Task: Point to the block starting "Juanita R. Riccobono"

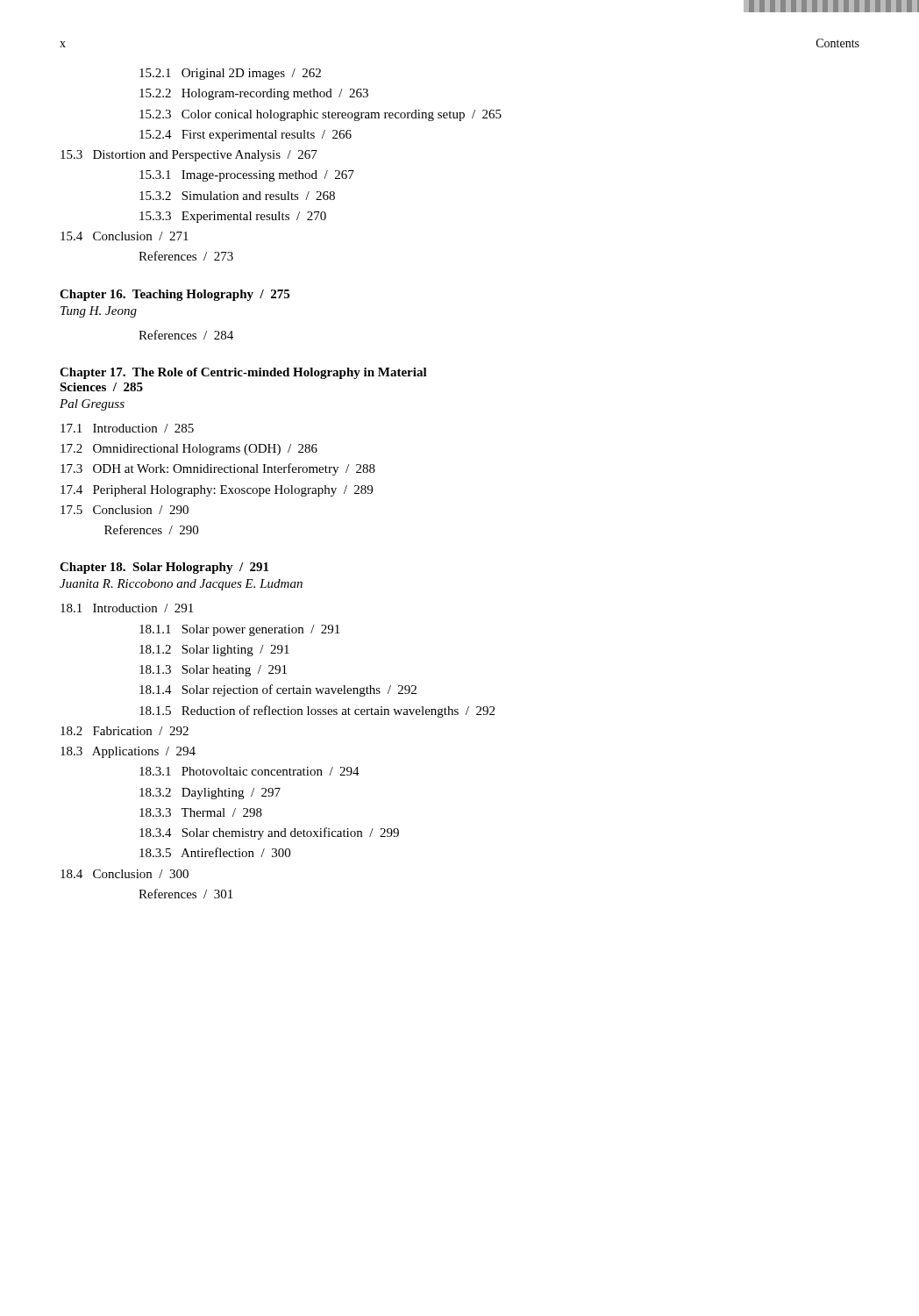Action: pyautogui.click(x=181, y=584)
